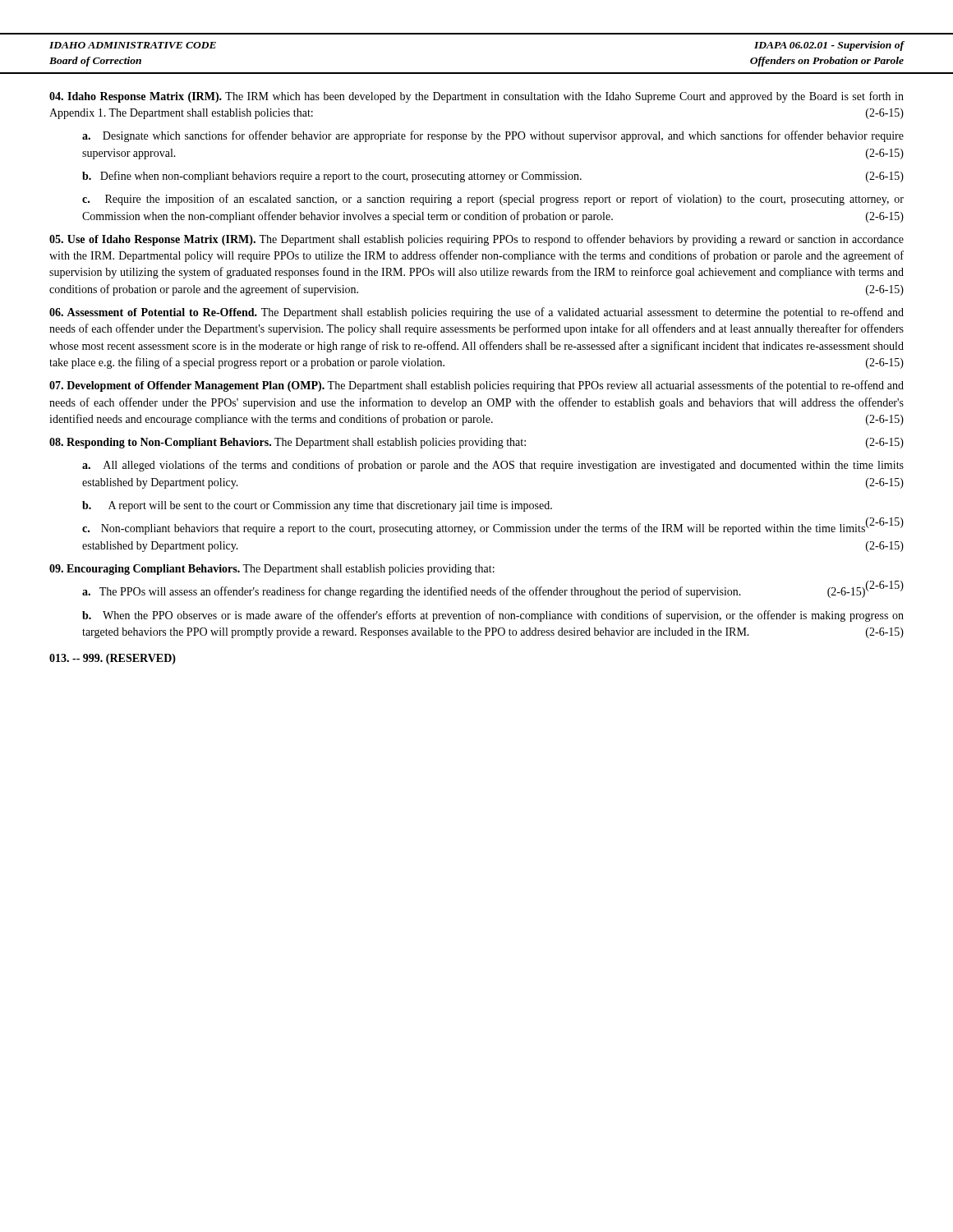953x1232 pixels.
Task: Point to the block beginning "b. A report will be"
Action: 493,507
